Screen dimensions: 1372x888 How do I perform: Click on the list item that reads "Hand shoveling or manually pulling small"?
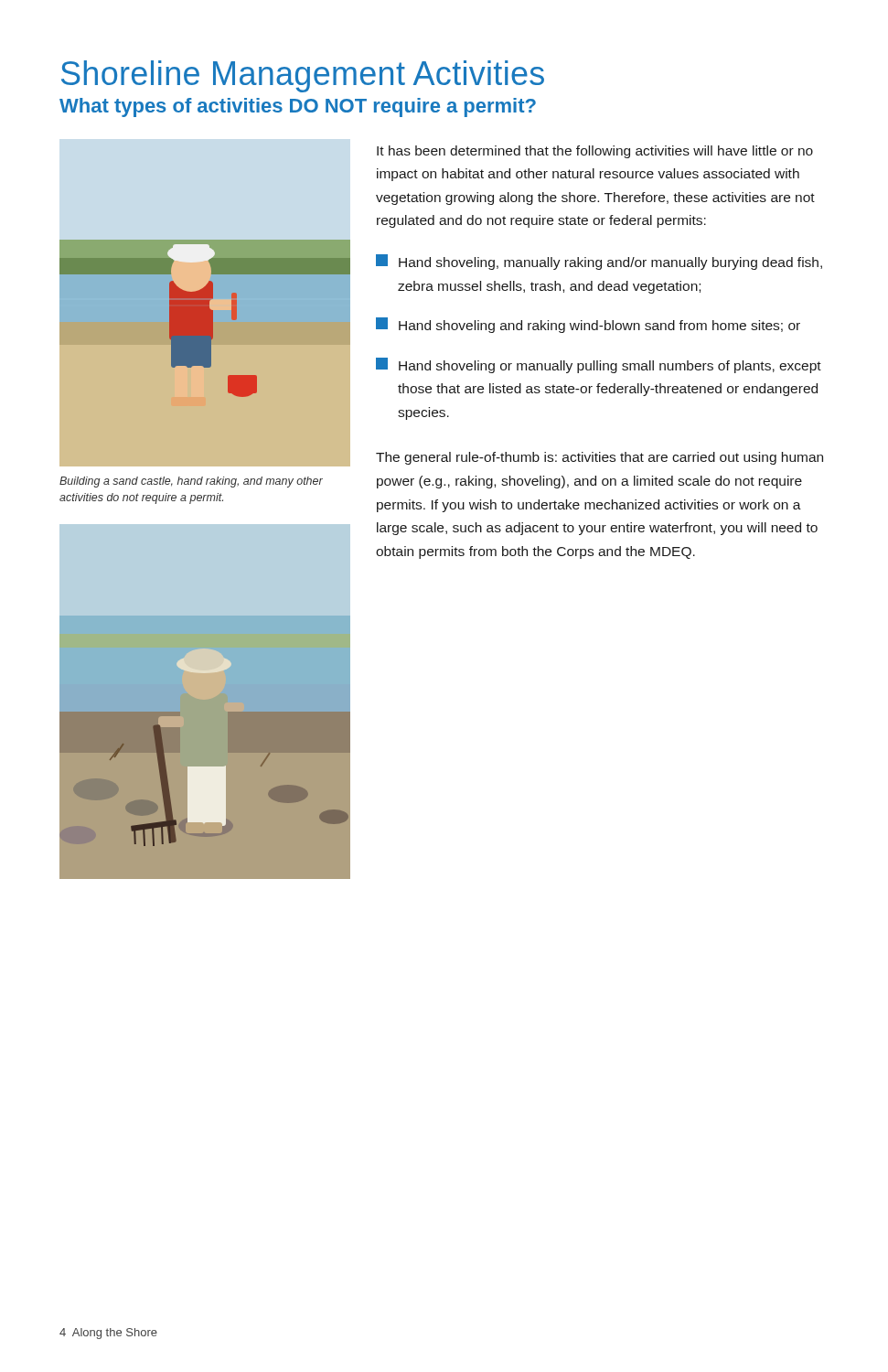602,389
